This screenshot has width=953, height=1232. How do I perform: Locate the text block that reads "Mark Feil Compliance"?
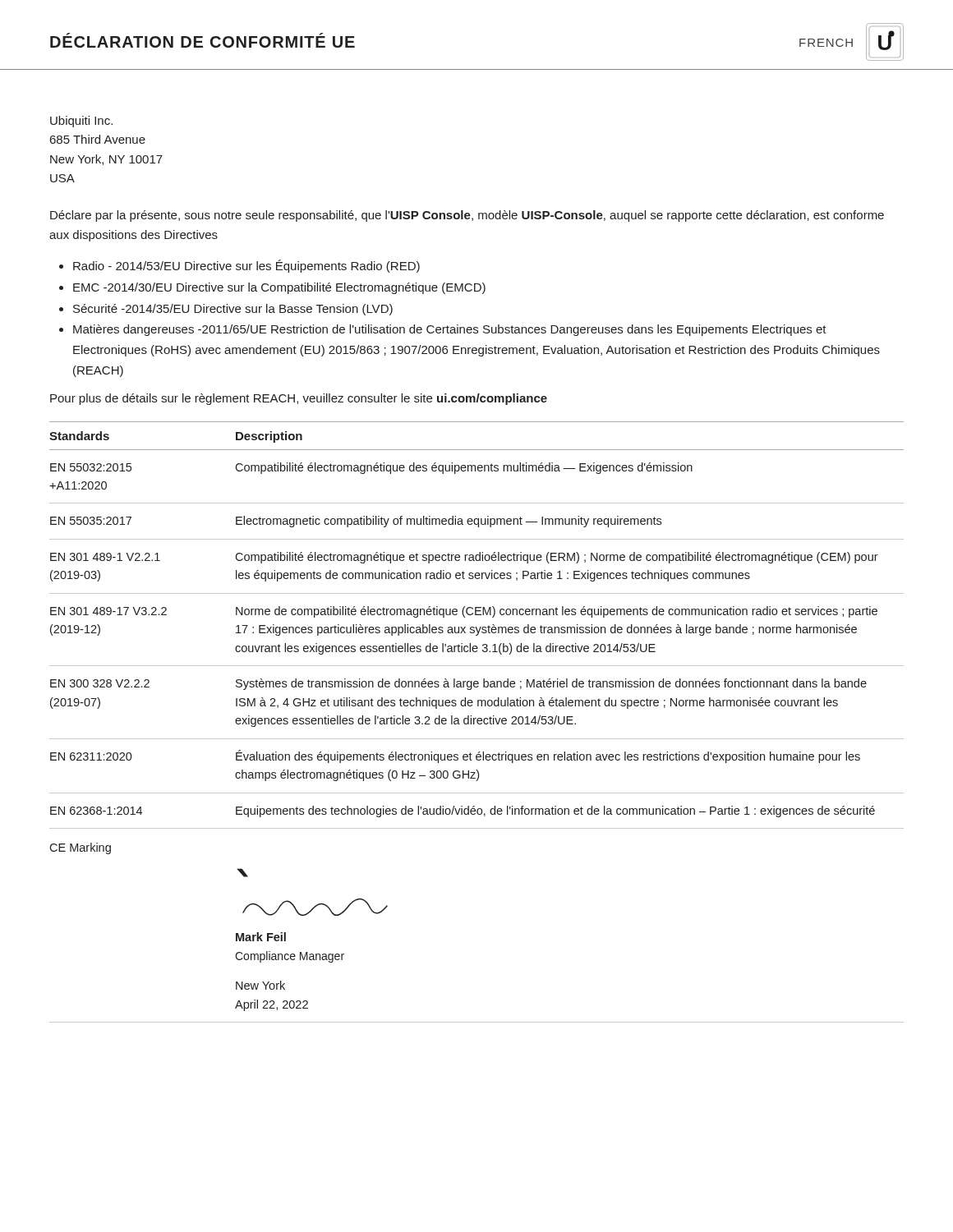261,937
